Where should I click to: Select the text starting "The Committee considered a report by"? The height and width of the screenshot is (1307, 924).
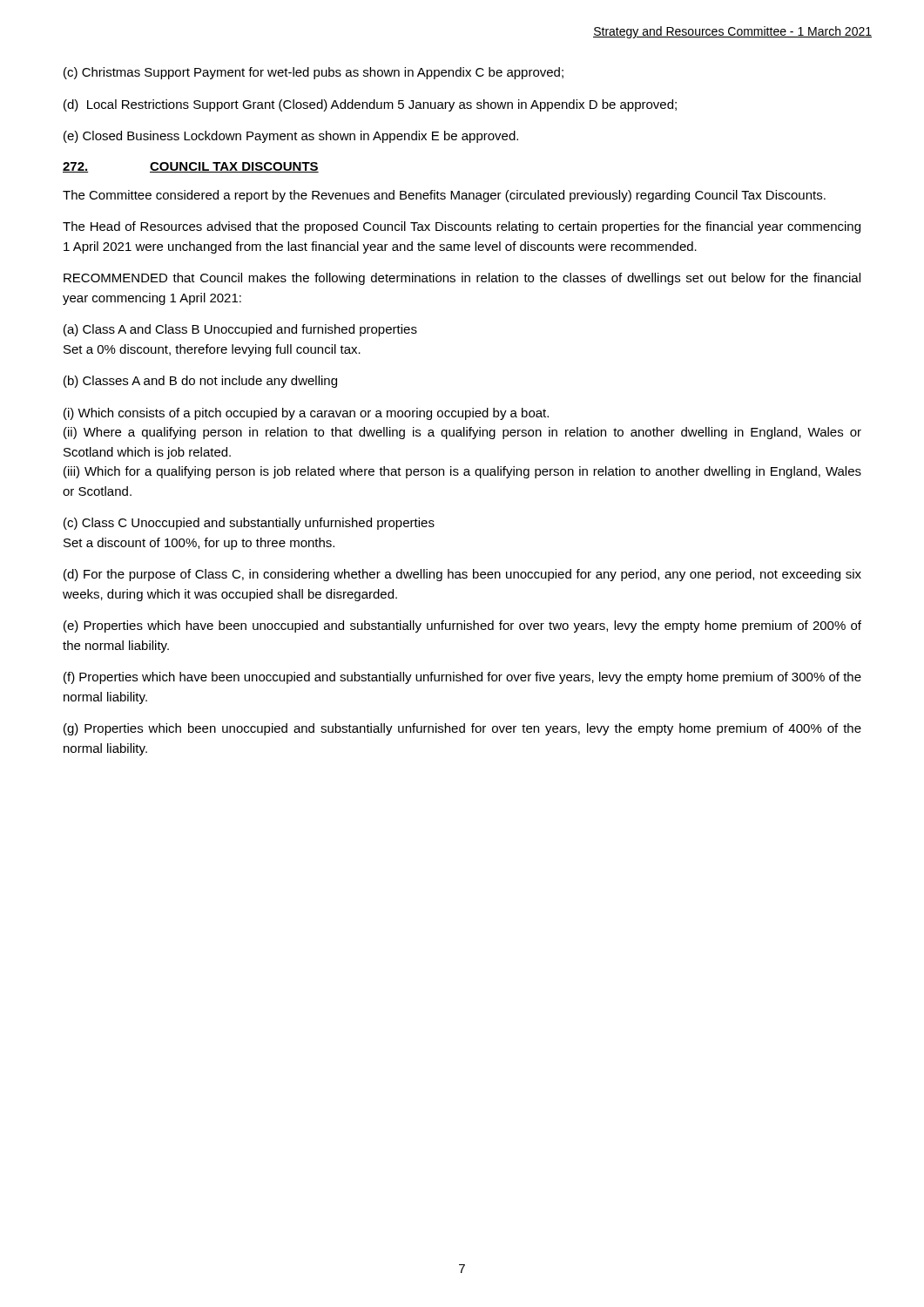(462, 195)
